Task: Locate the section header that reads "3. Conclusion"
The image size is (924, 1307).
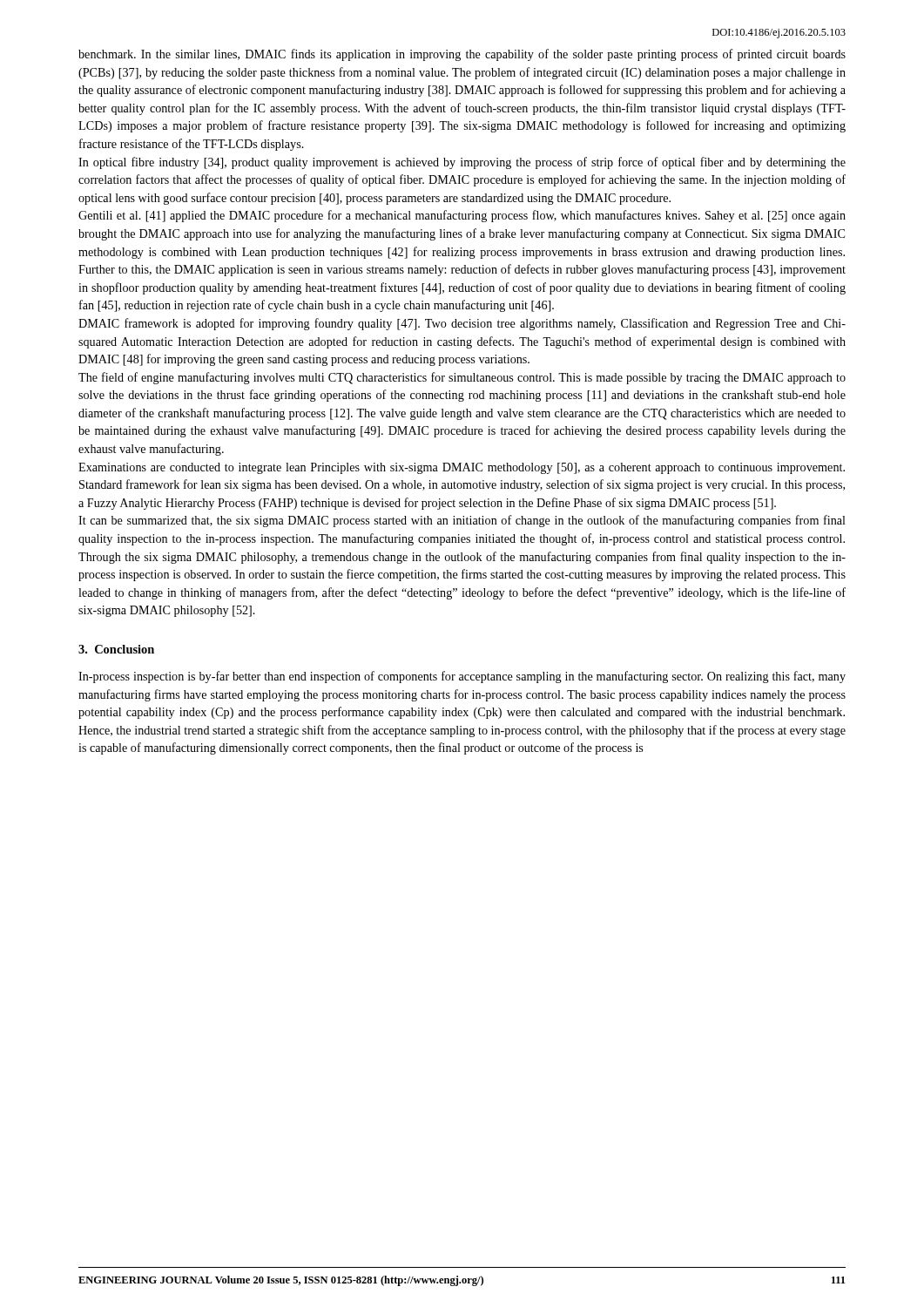Action: tap(116, 649)
